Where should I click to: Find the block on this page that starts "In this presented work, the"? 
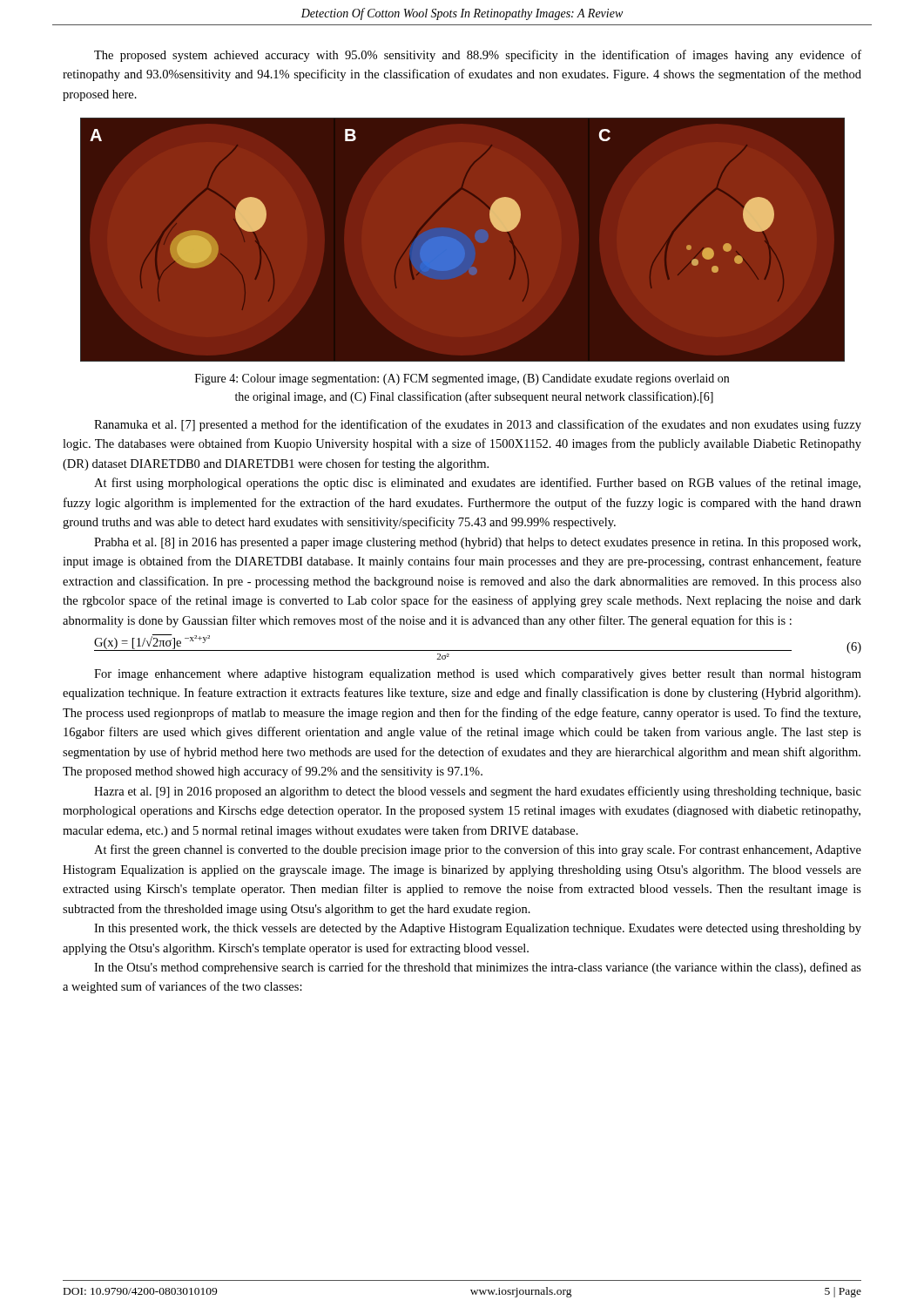click(462, 938)
